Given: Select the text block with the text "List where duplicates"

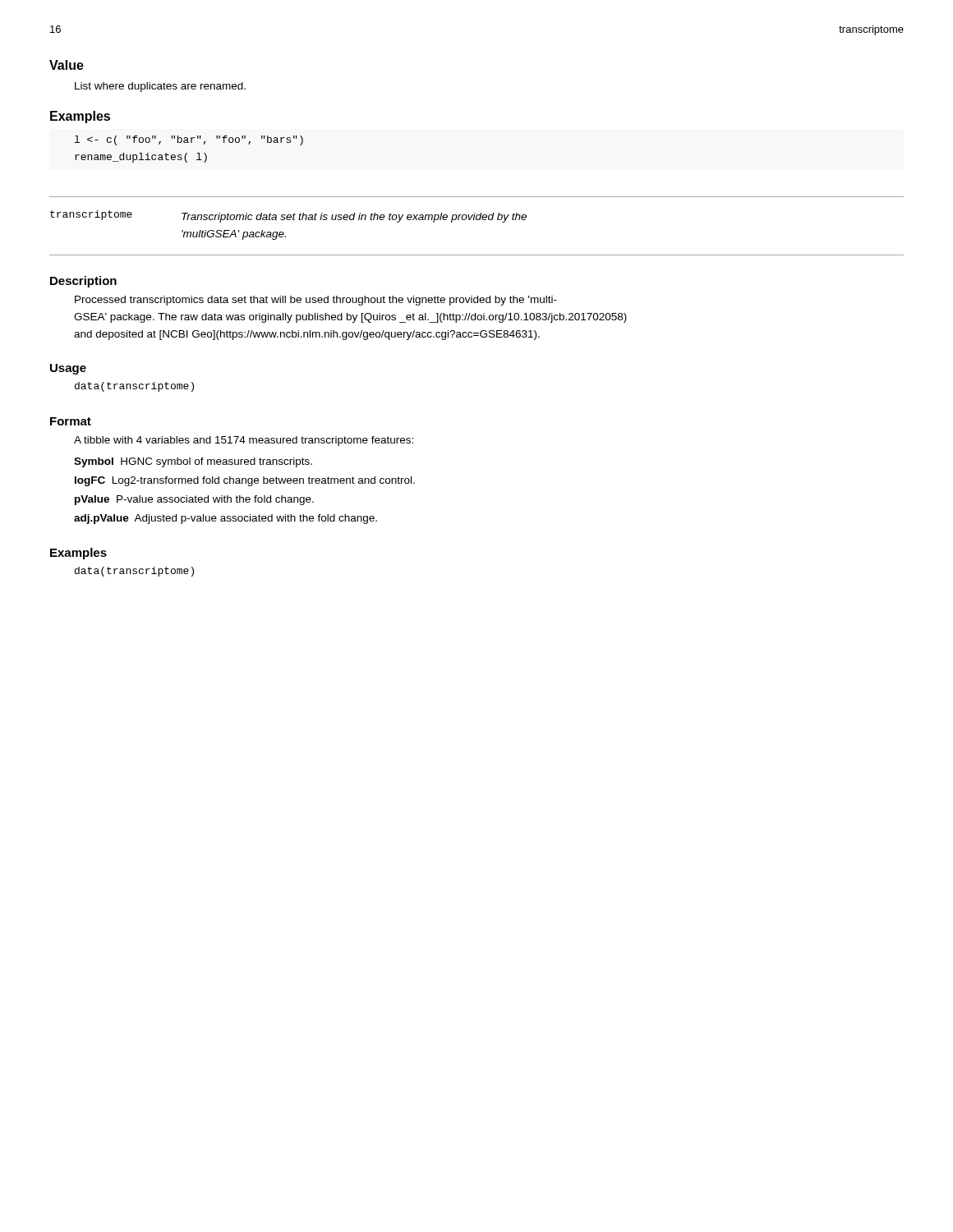Looking at the screenshot, I should [160, 86].
